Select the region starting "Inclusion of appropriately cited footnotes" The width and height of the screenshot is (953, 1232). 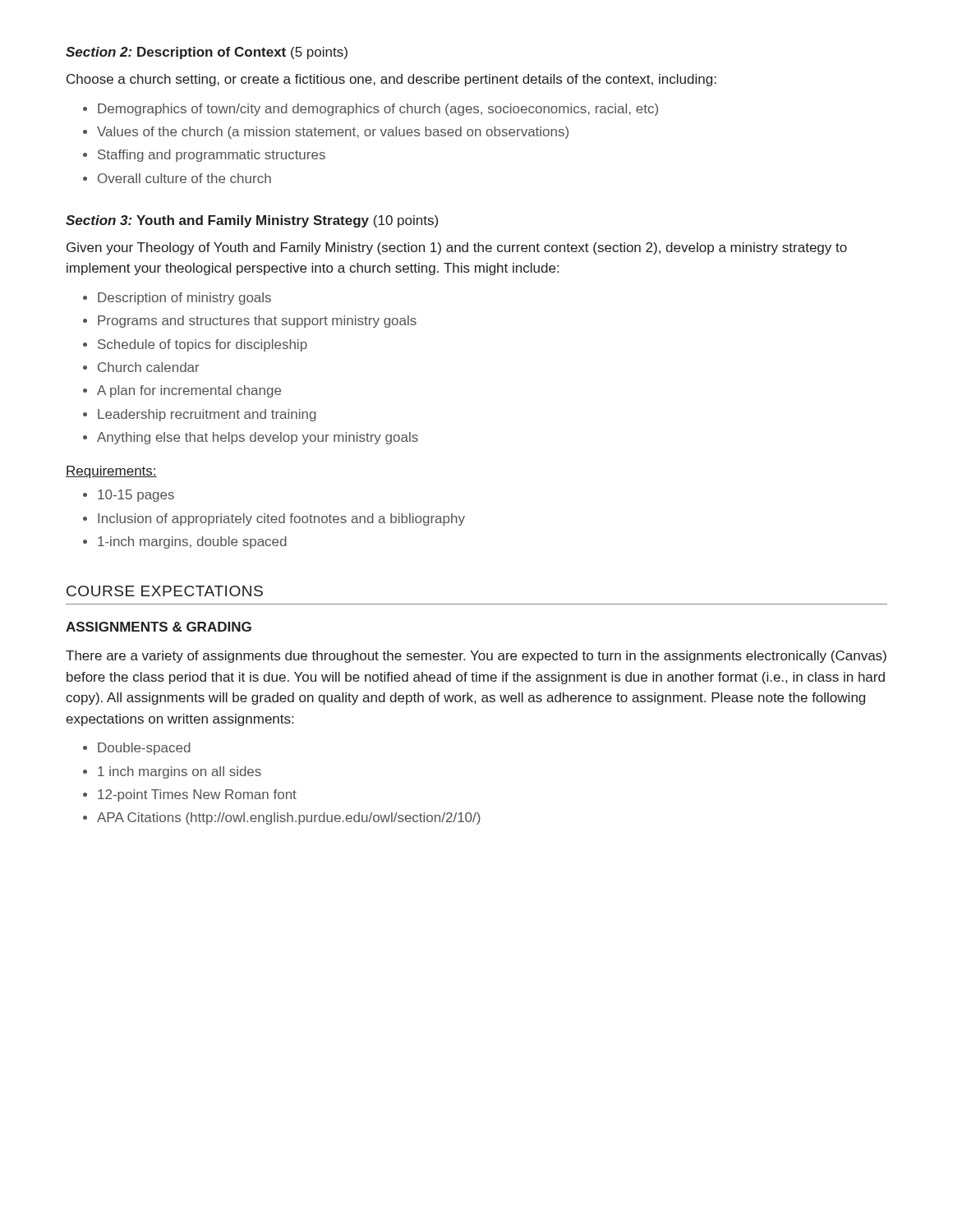coord(281,518)
